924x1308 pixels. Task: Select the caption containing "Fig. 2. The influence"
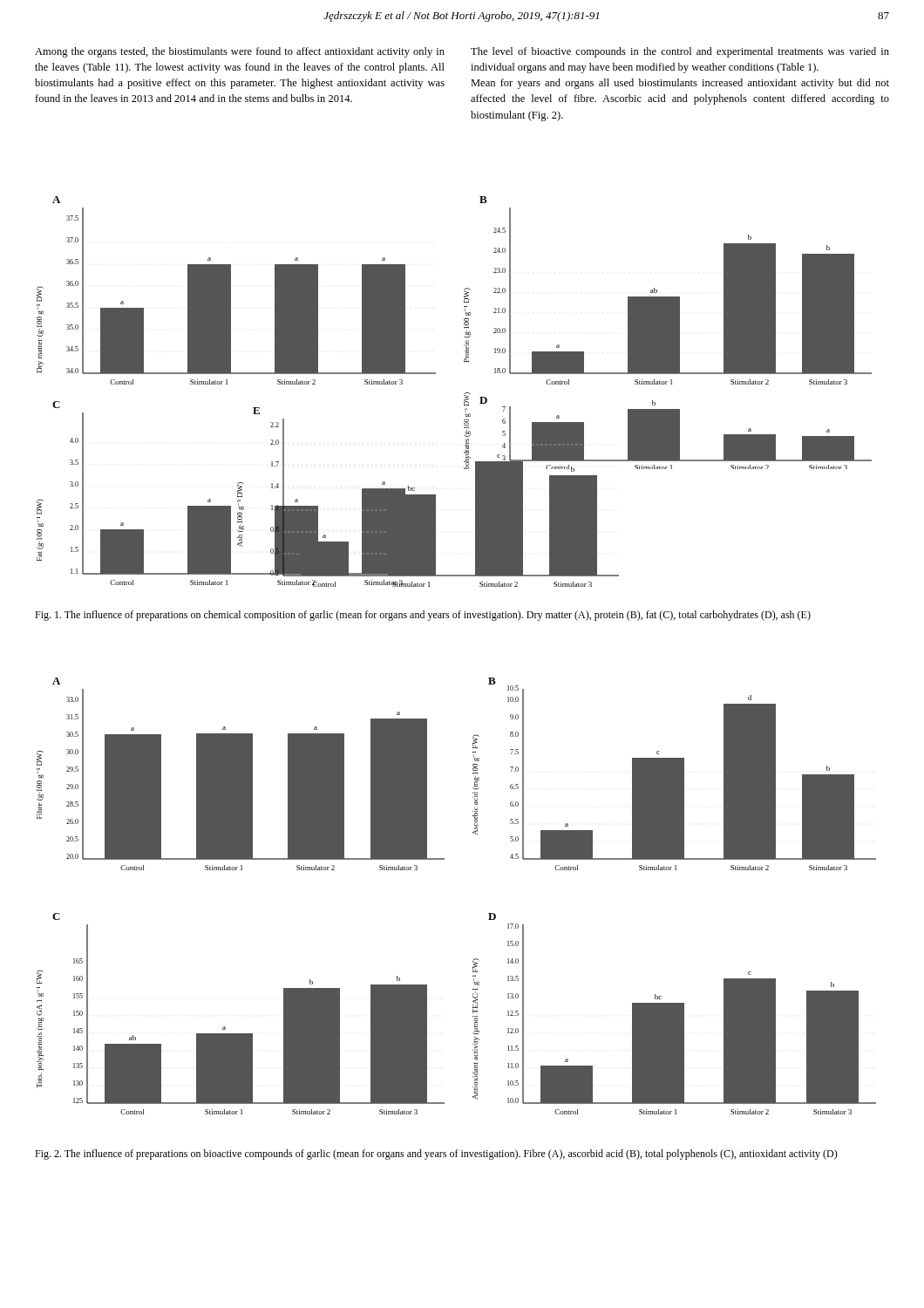coord(436,1154)
